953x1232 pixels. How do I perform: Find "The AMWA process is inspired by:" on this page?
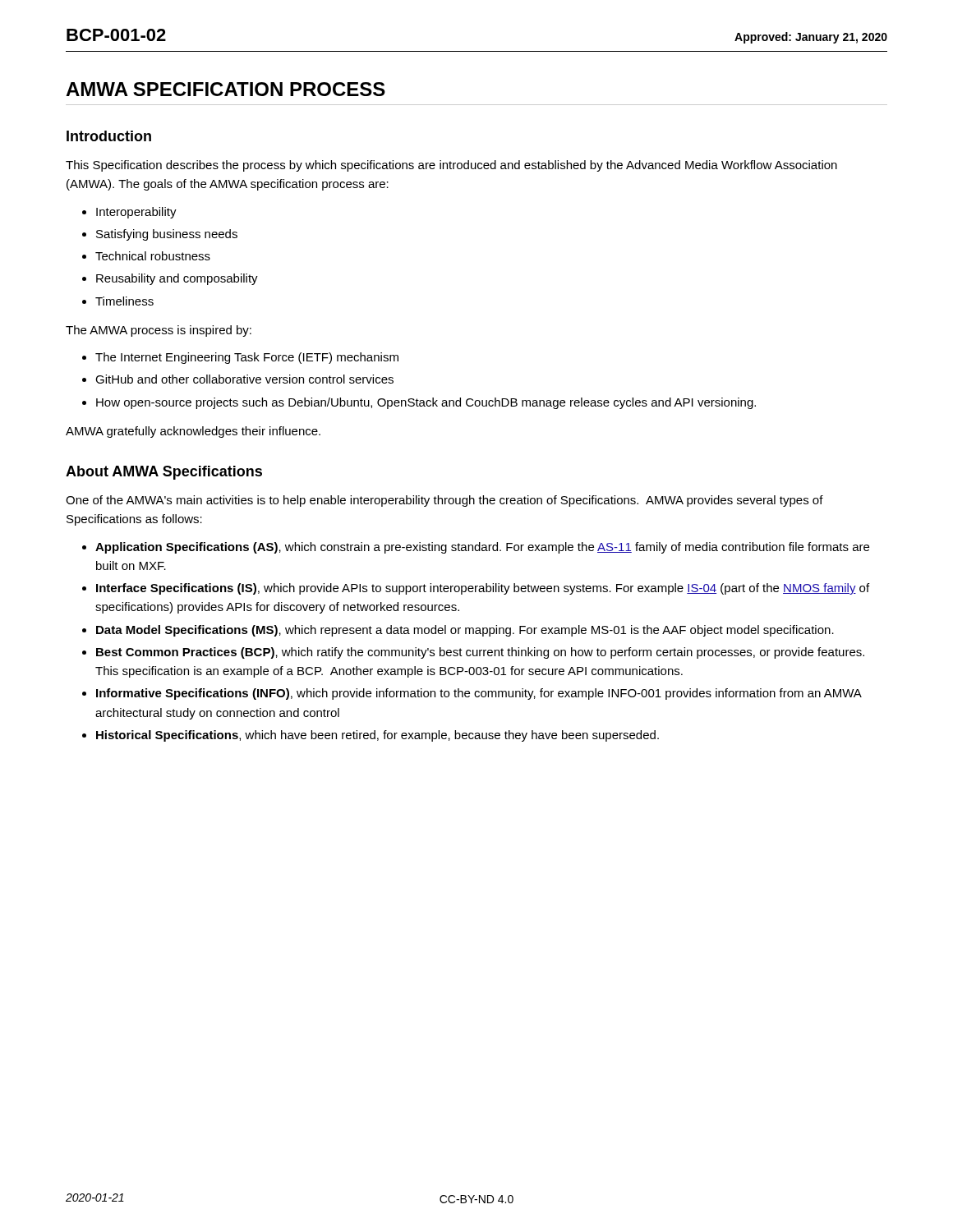(x=159, y=330)
